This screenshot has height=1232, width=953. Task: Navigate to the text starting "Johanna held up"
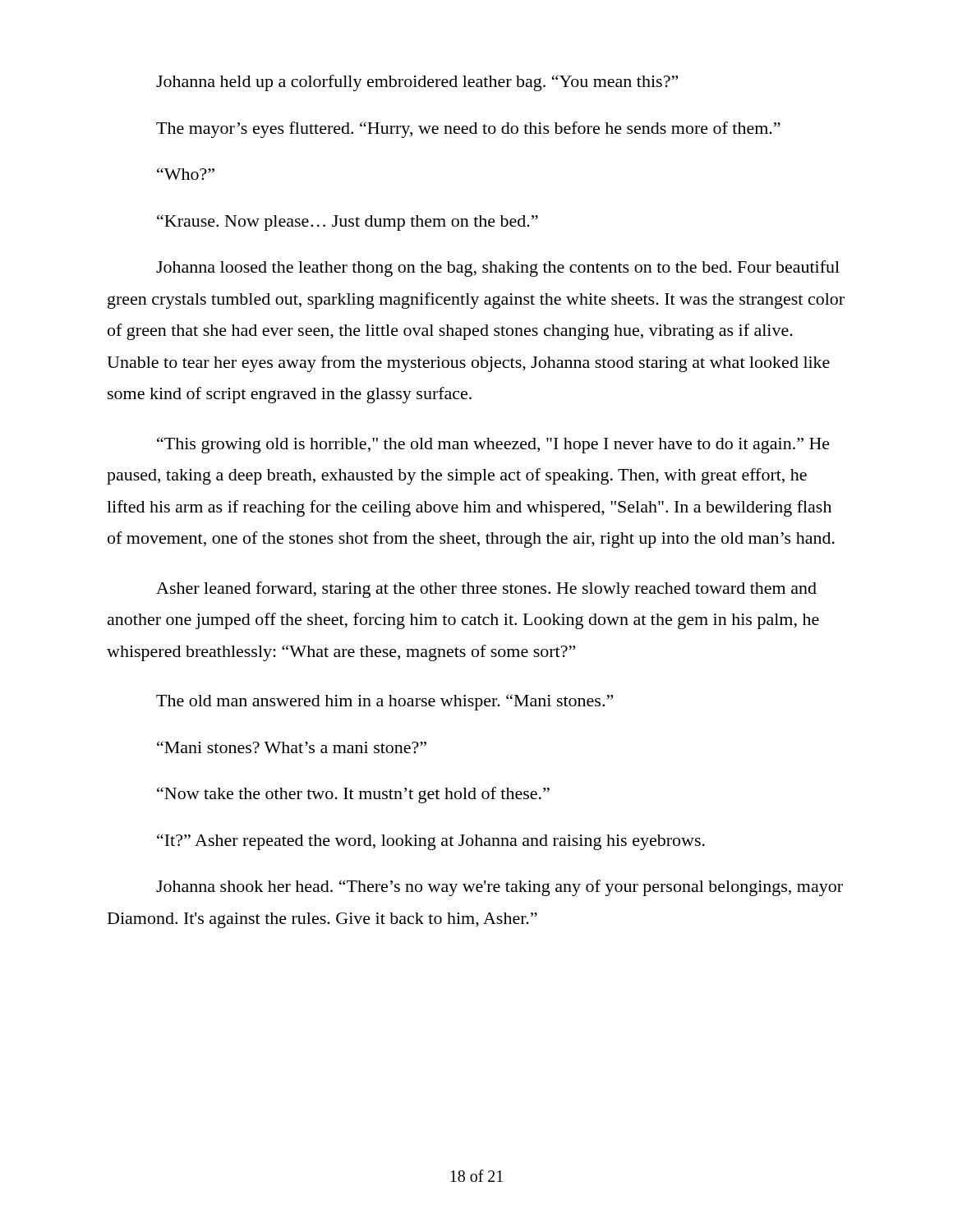[x=417, y=81]
